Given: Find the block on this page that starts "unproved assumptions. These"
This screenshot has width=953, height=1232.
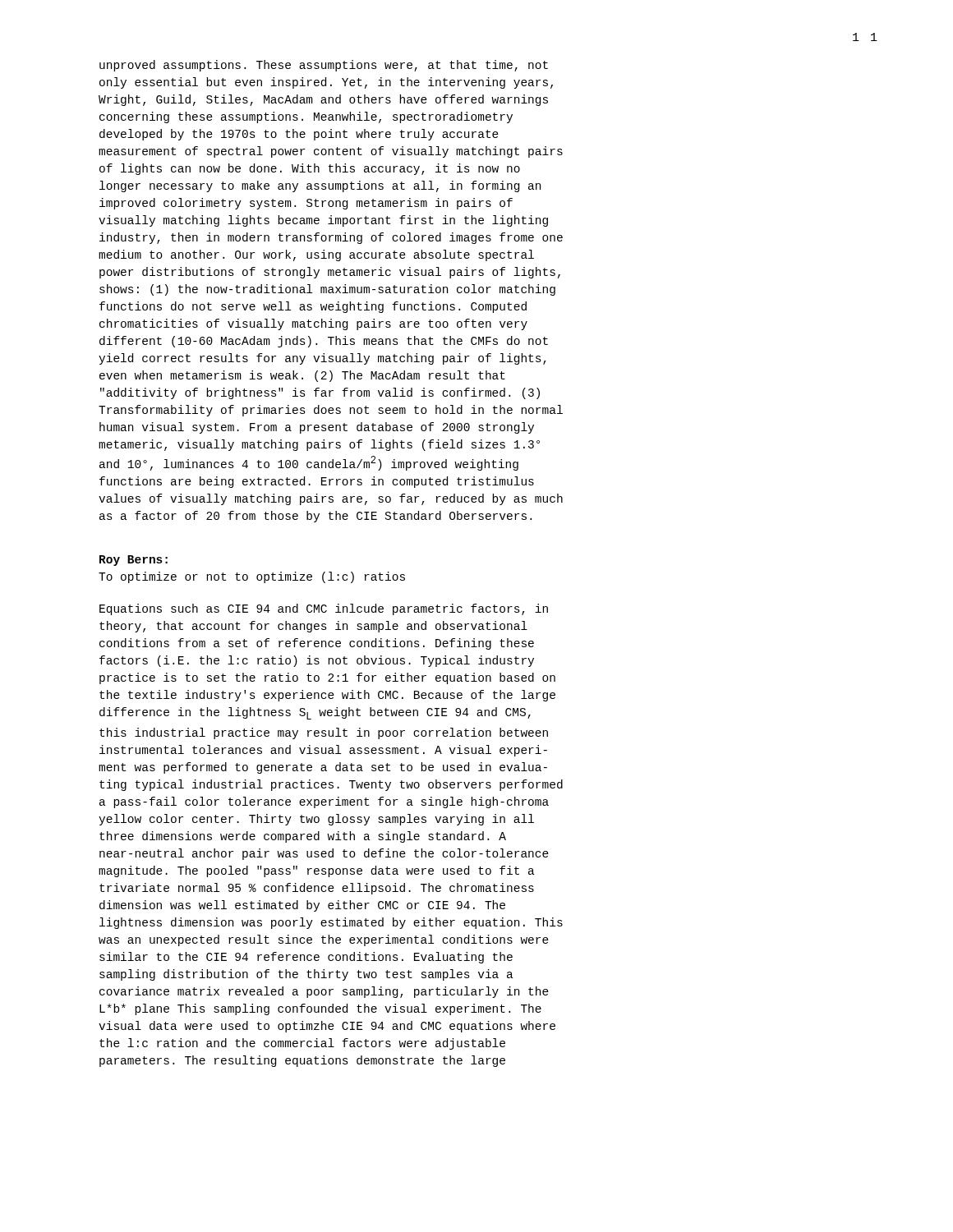Looking at the screenshot, I should [x=331, y=291].
